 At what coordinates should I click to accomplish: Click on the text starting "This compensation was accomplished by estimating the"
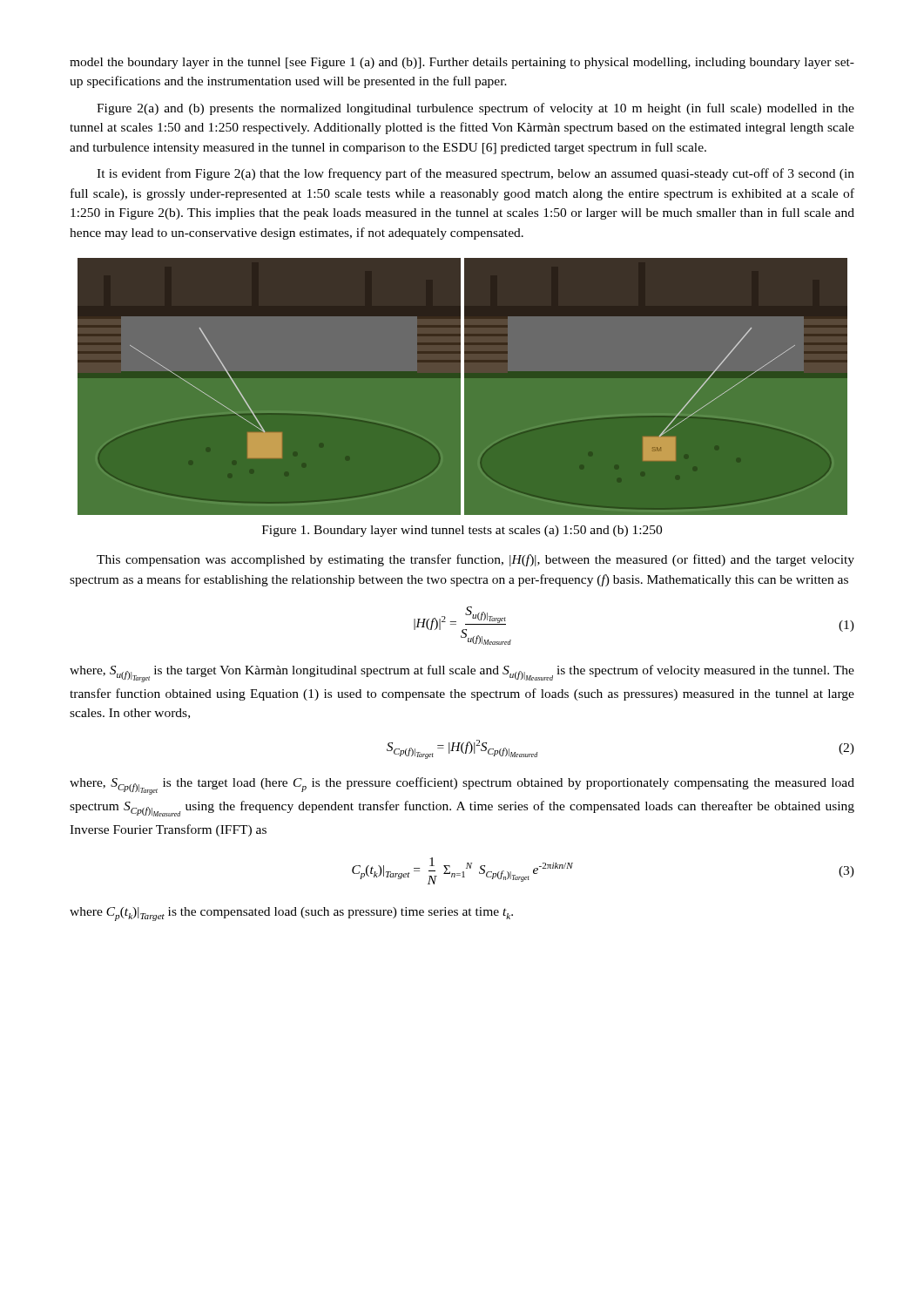(x=462, y=569)
